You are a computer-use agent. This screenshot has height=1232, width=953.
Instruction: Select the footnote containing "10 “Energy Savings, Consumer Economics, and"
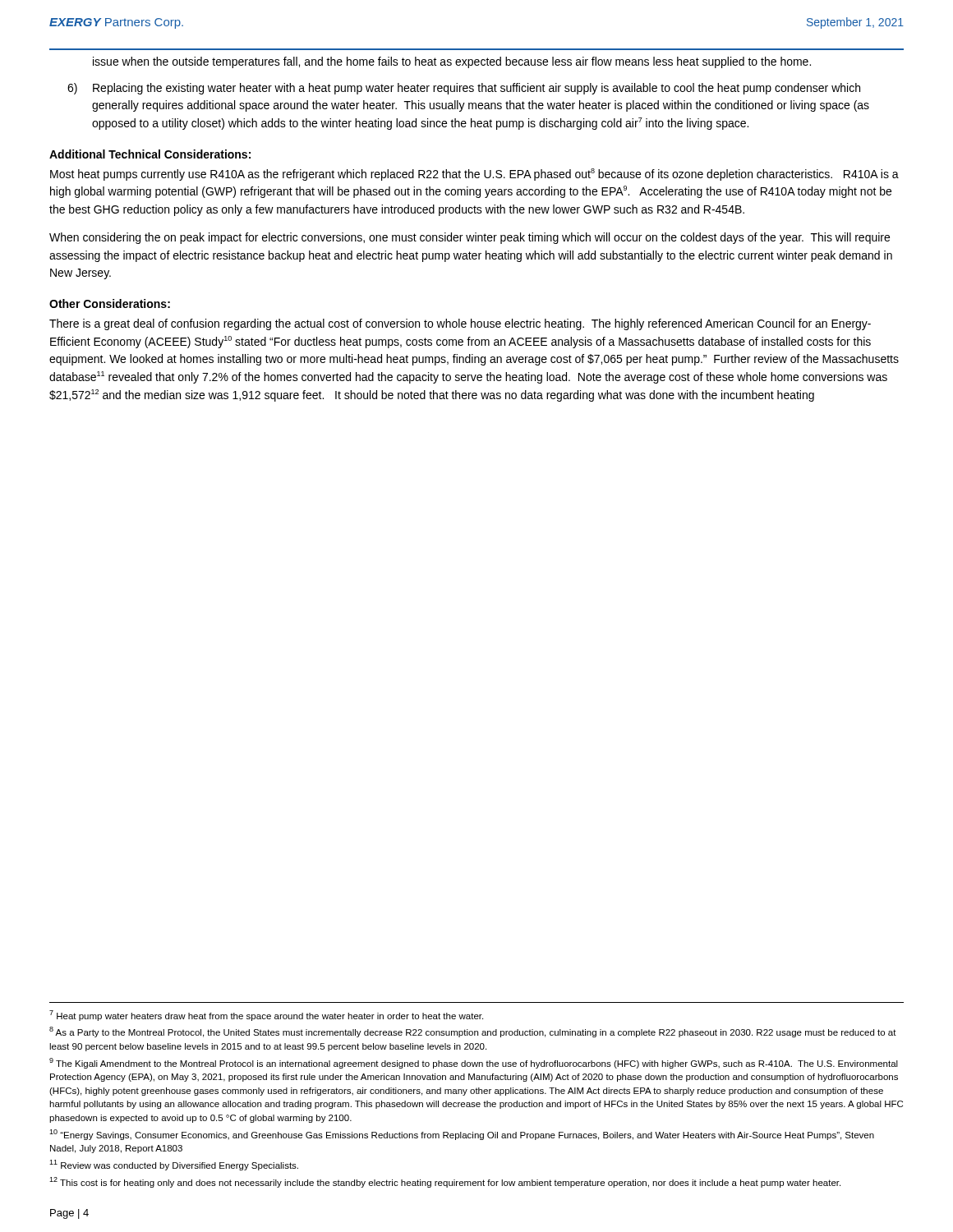tap(462, 1140)
